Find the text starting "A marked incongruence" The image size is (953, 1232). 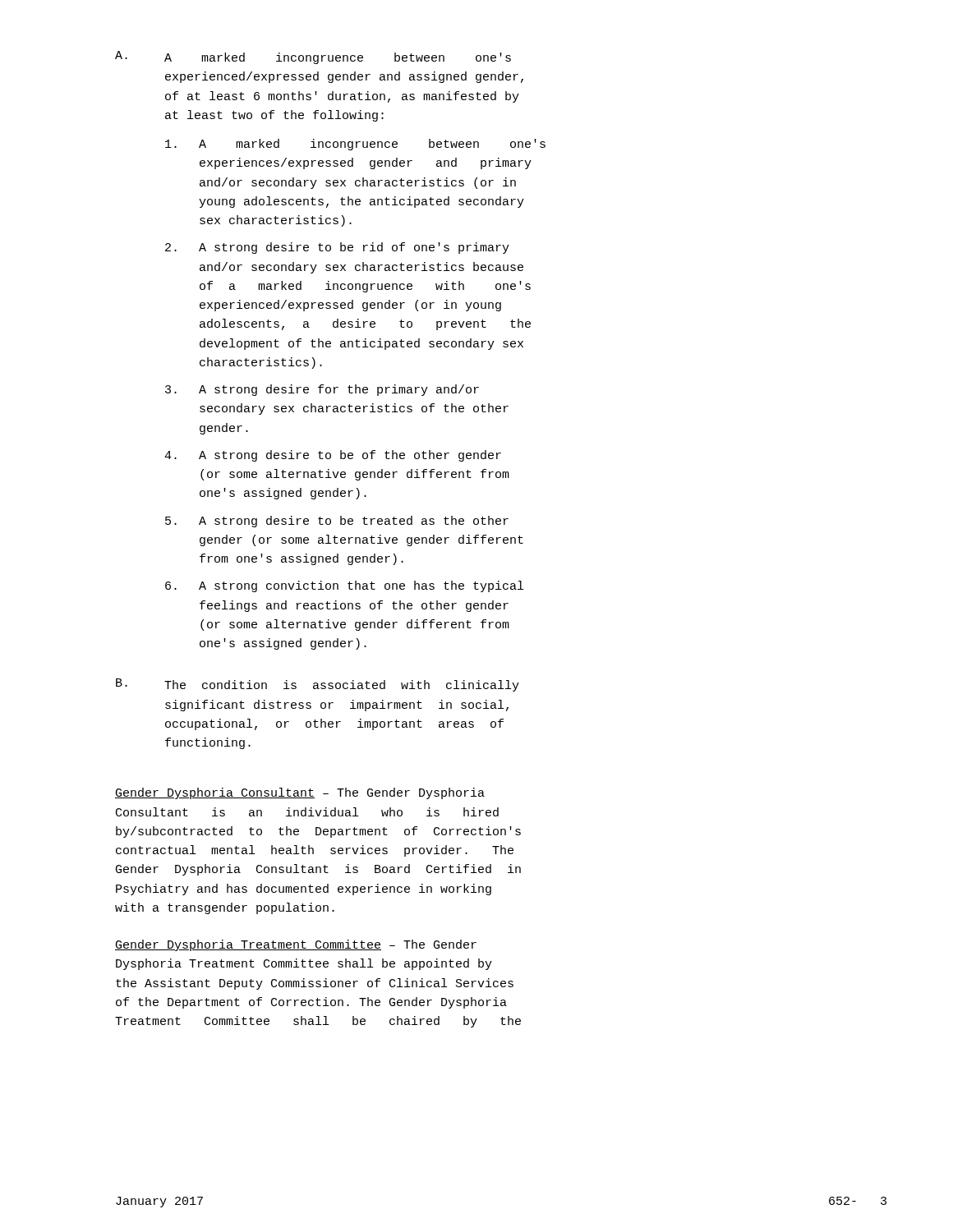526,183
